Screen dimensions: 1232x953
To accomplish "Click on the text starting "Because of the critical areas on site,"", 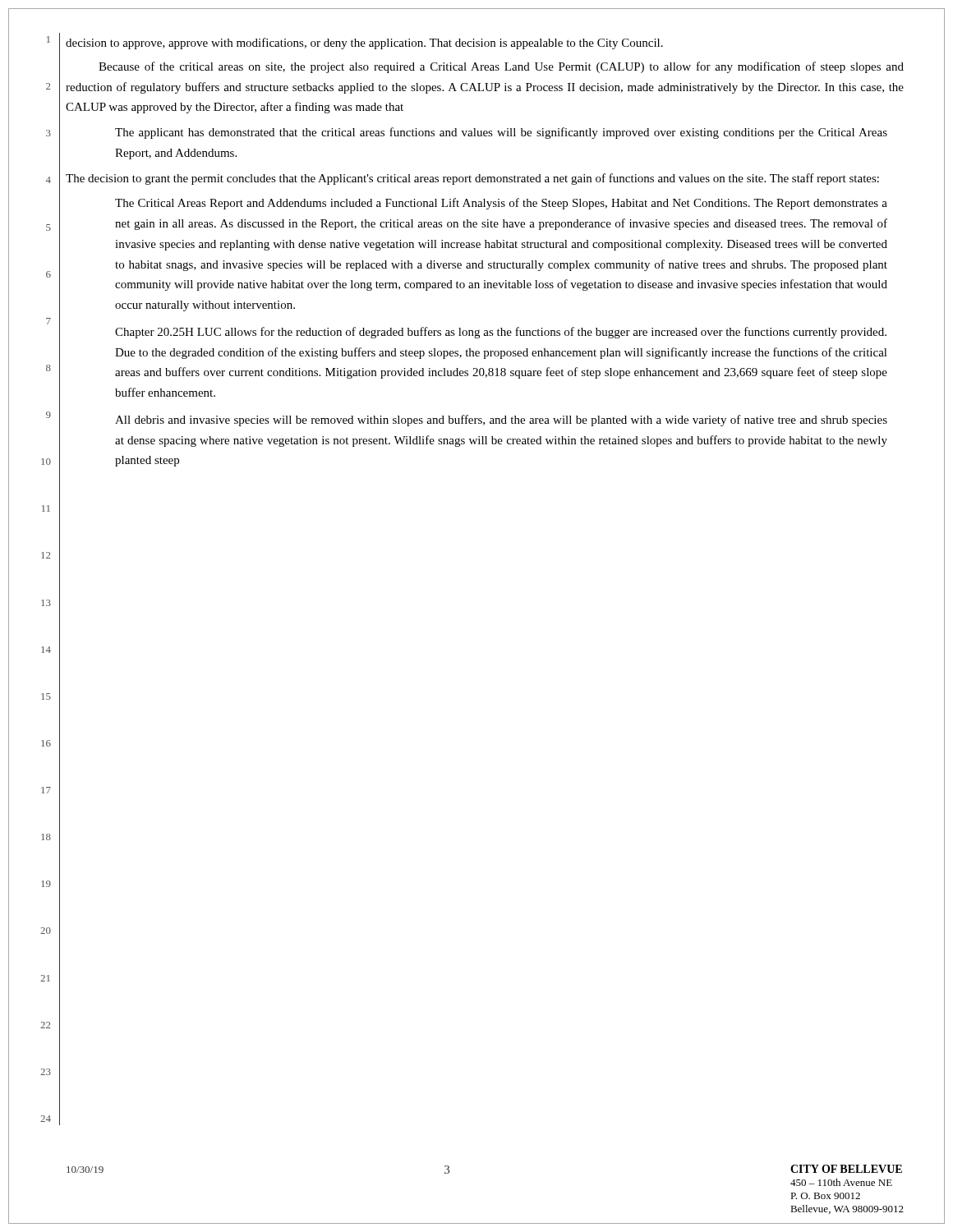I will pyautogui.click(x=485, y=87).
